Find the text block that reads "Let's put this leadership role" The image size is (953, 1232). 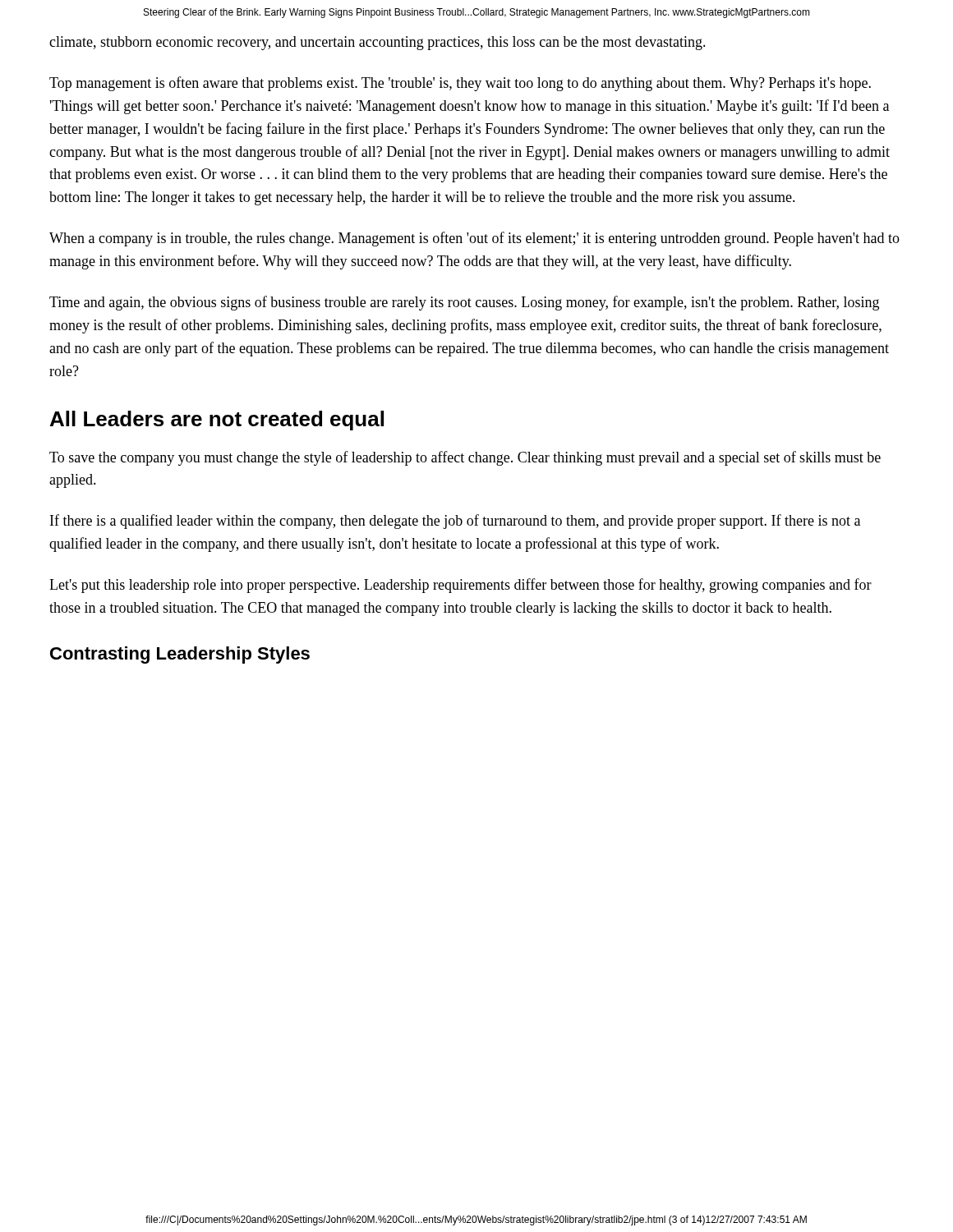point(460,596)
